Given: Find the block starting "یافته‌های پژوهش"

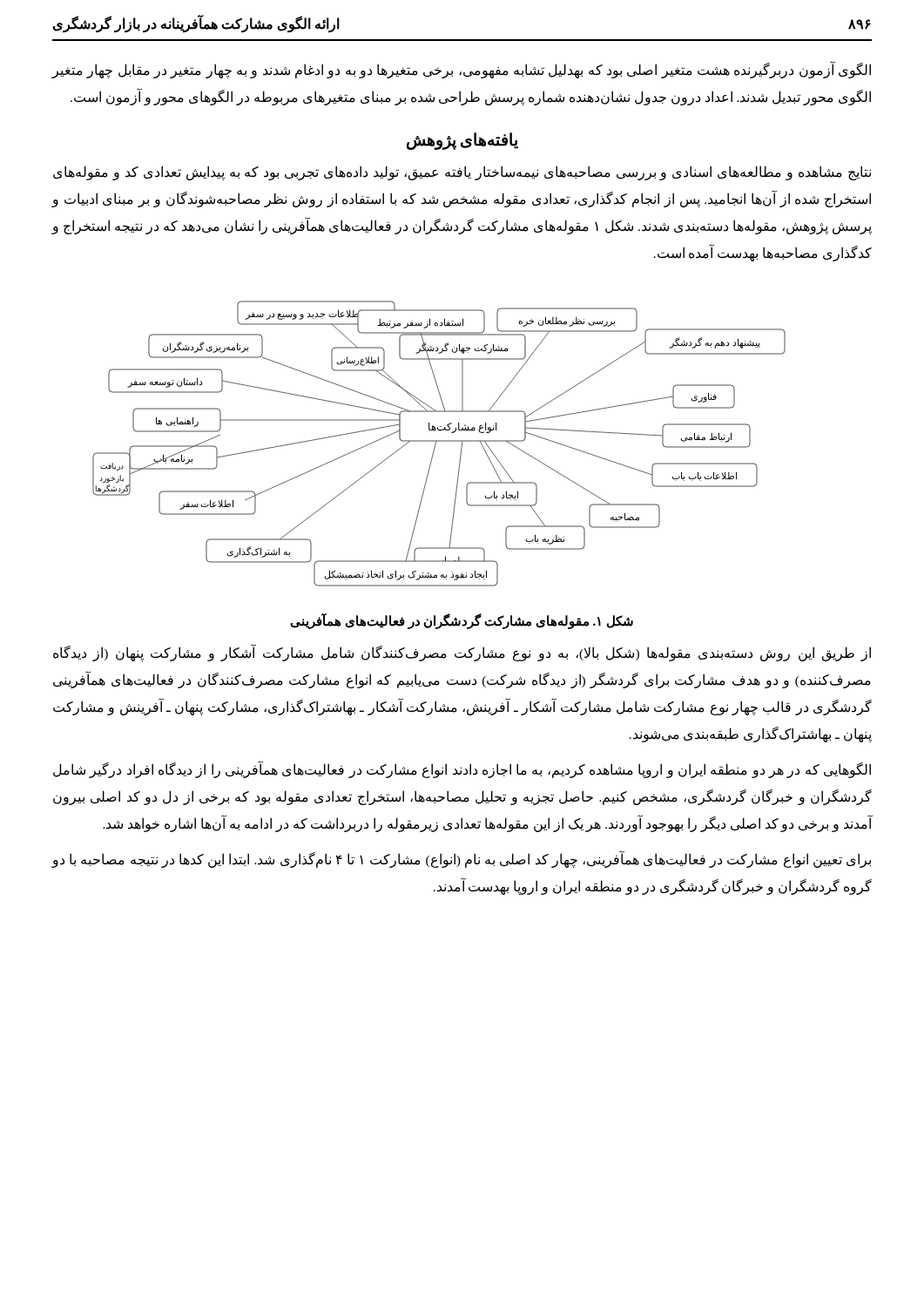Looking at the screenshot, I should tap(462, 140).
